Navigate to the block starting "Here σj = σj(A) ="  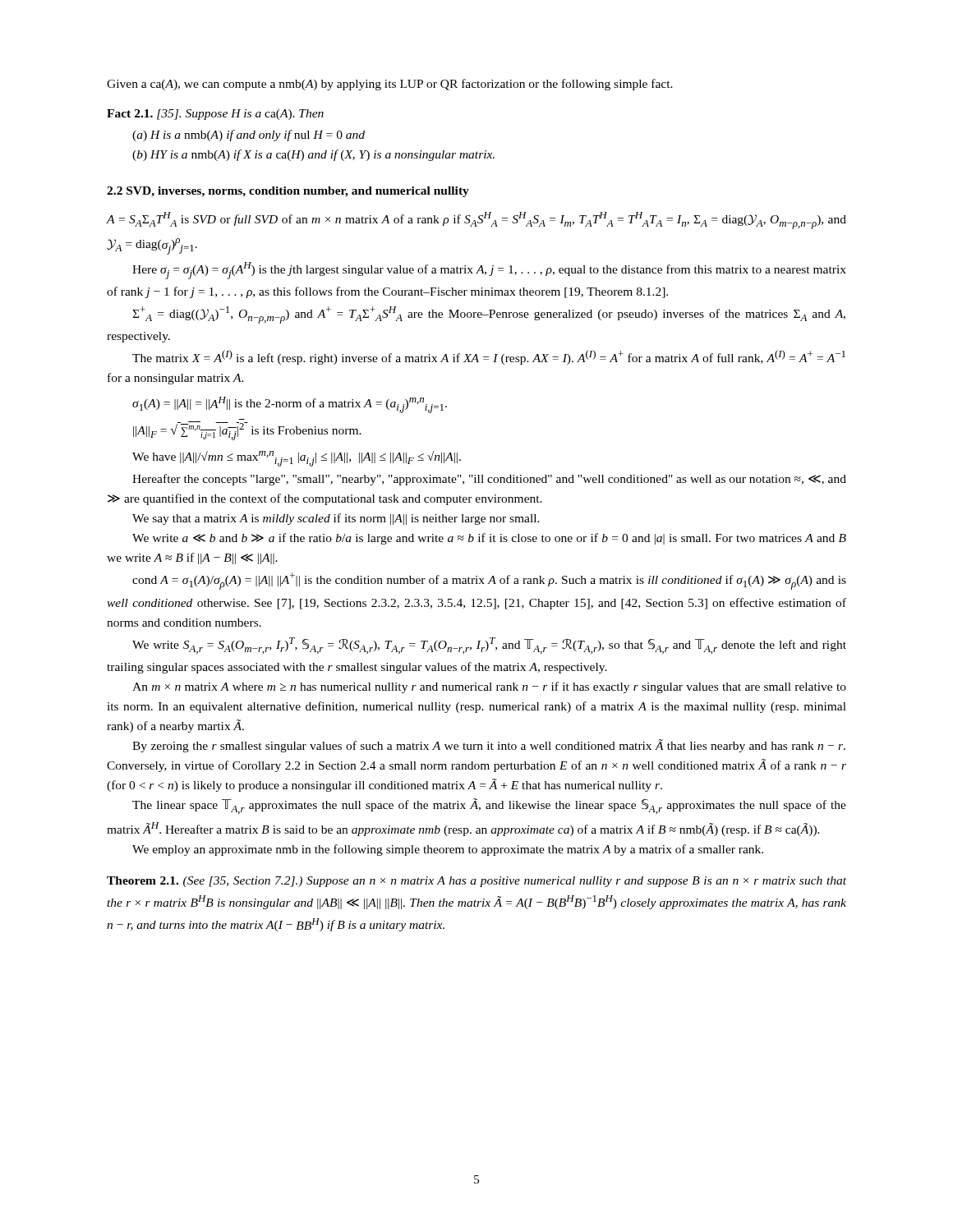point(476,279)
